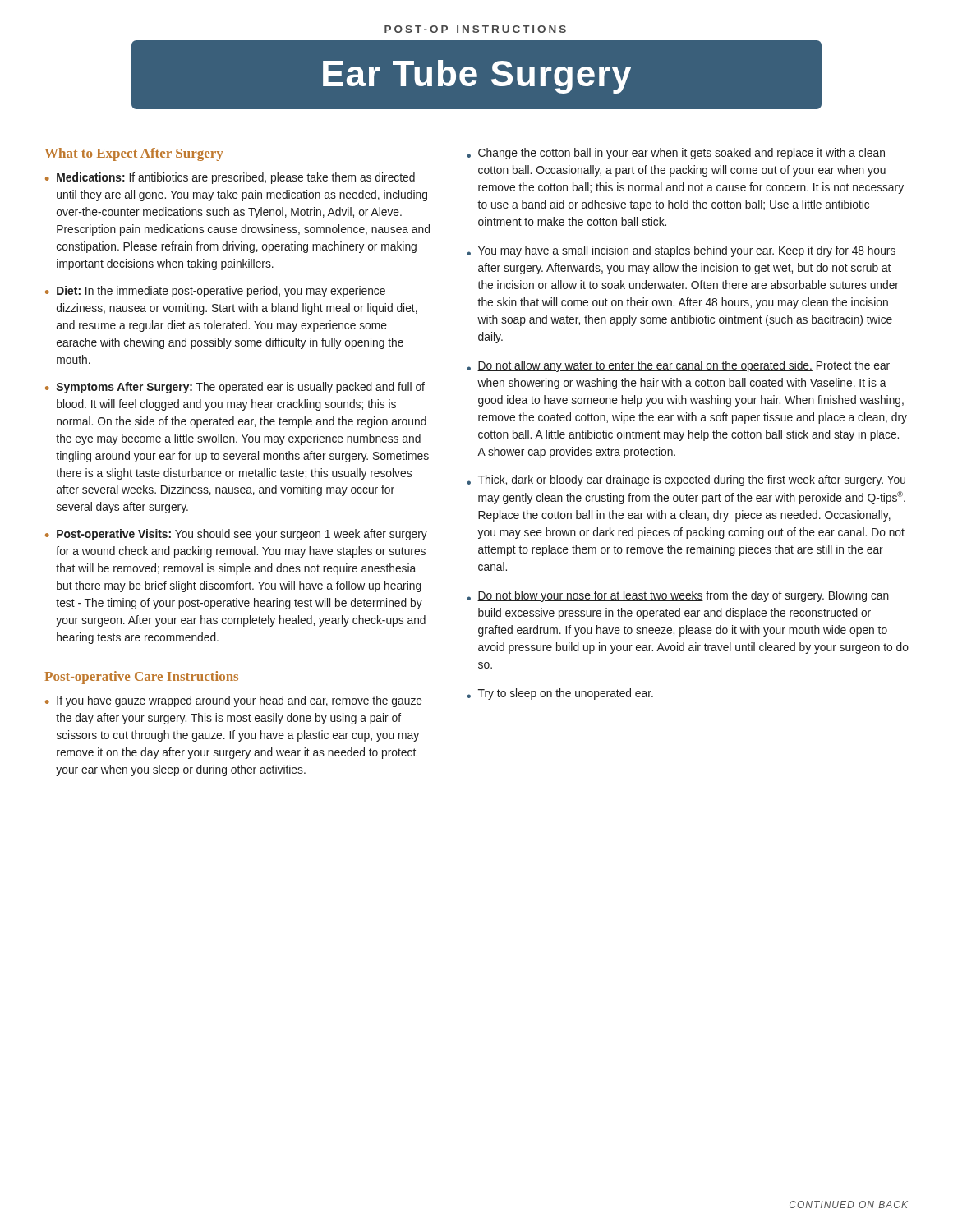Viewport: 953px width, 1232px height.
Task: Where is the passage that starts "• Symptoms After Surgery:"?
Action: (237, 448)
